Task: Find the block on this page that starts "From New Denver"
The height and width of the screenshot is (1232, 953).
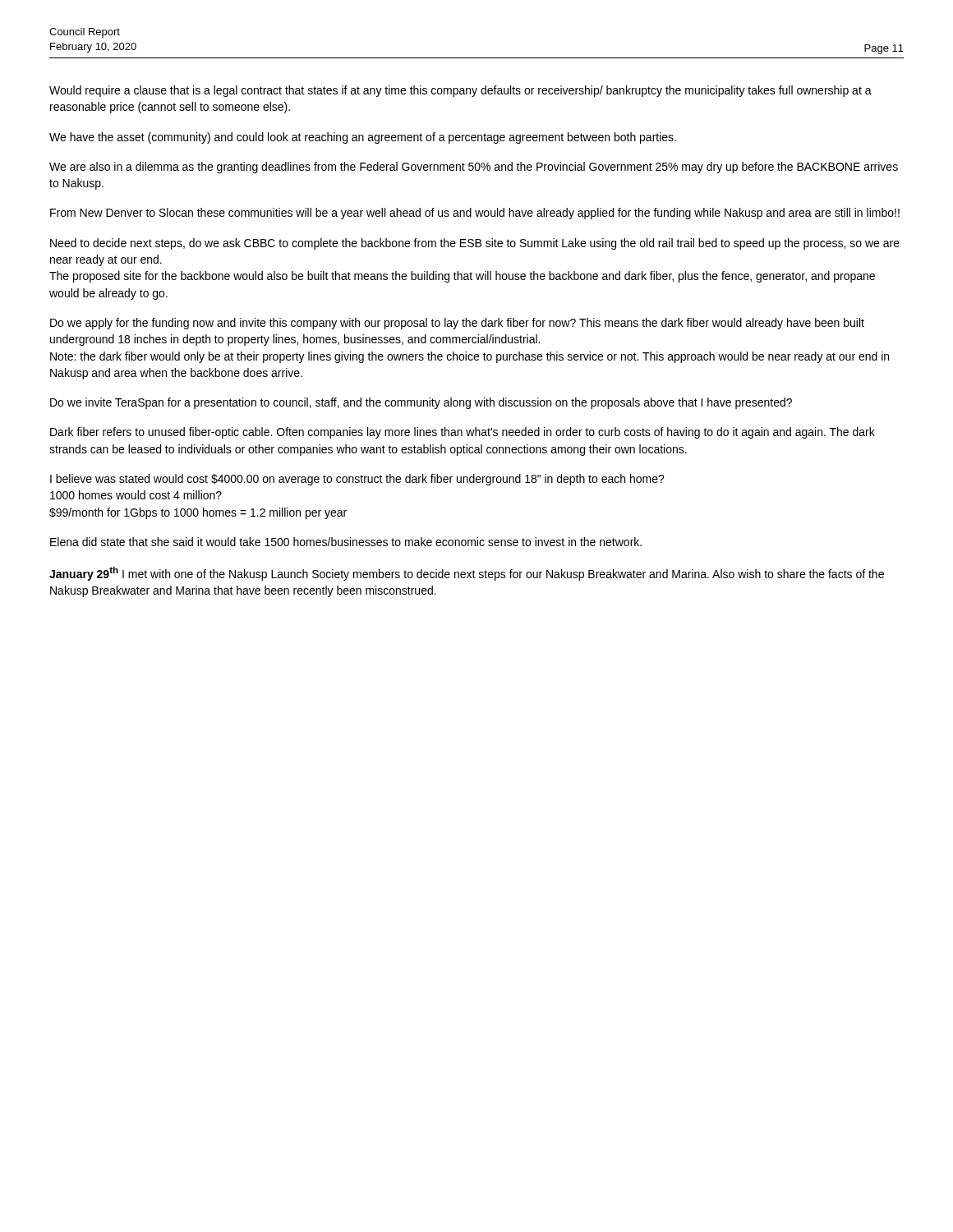Action: (475, 213)
